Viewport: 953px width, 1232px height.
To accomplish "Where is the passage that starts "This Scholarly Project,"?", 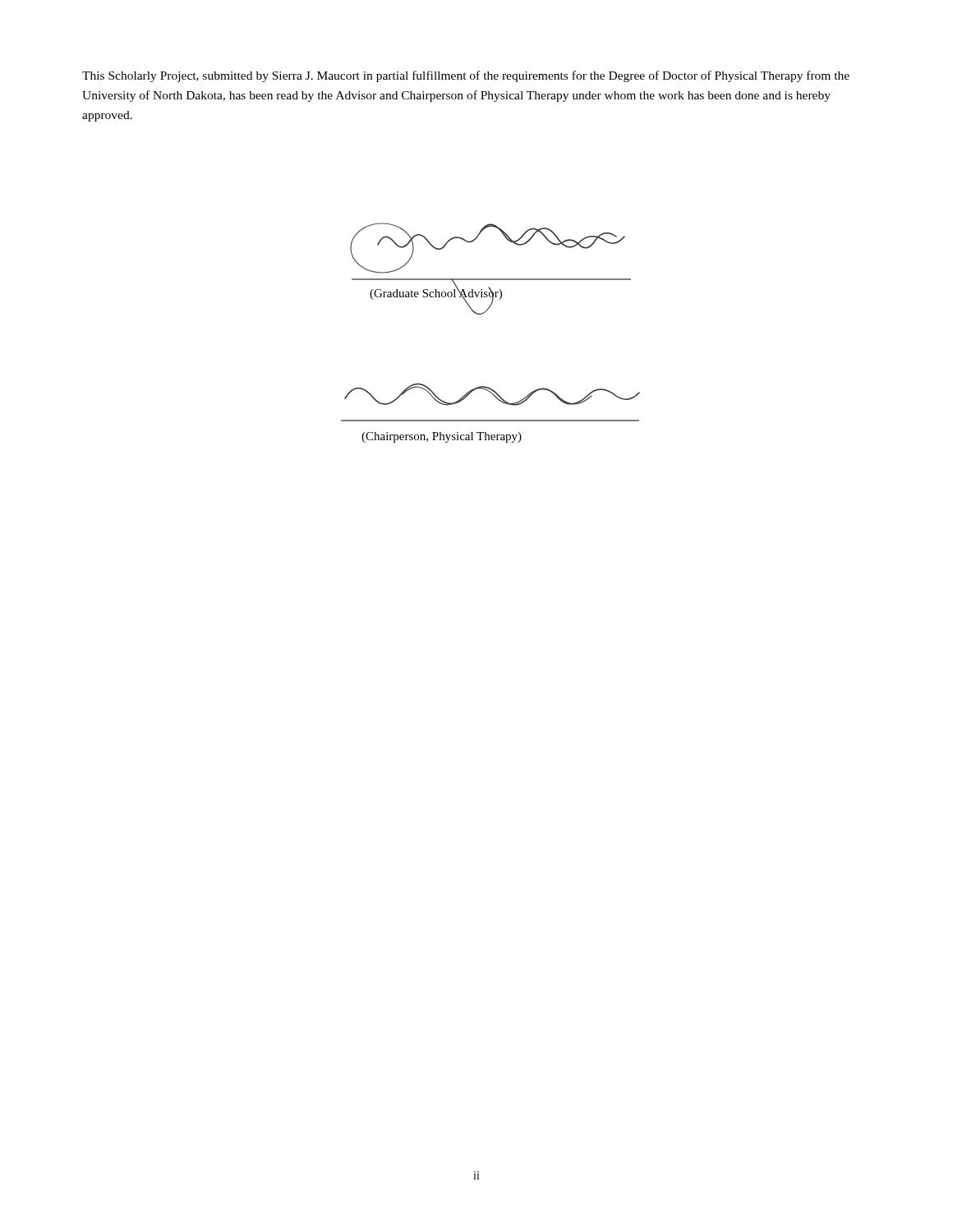I will coord(466,95).
